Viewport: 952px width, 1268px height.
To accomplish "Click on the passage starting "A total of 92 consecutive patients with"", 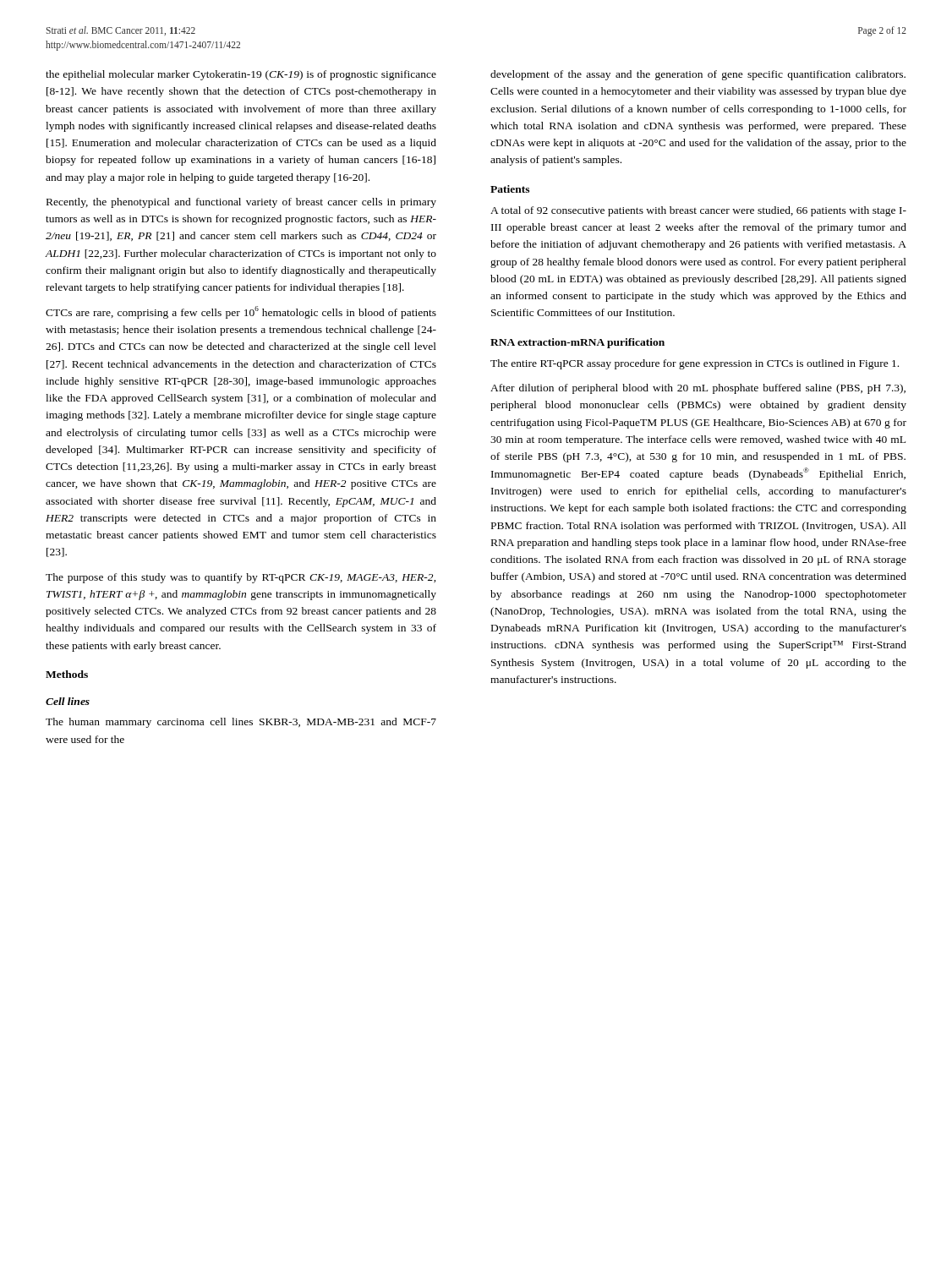I will [698, 262].
